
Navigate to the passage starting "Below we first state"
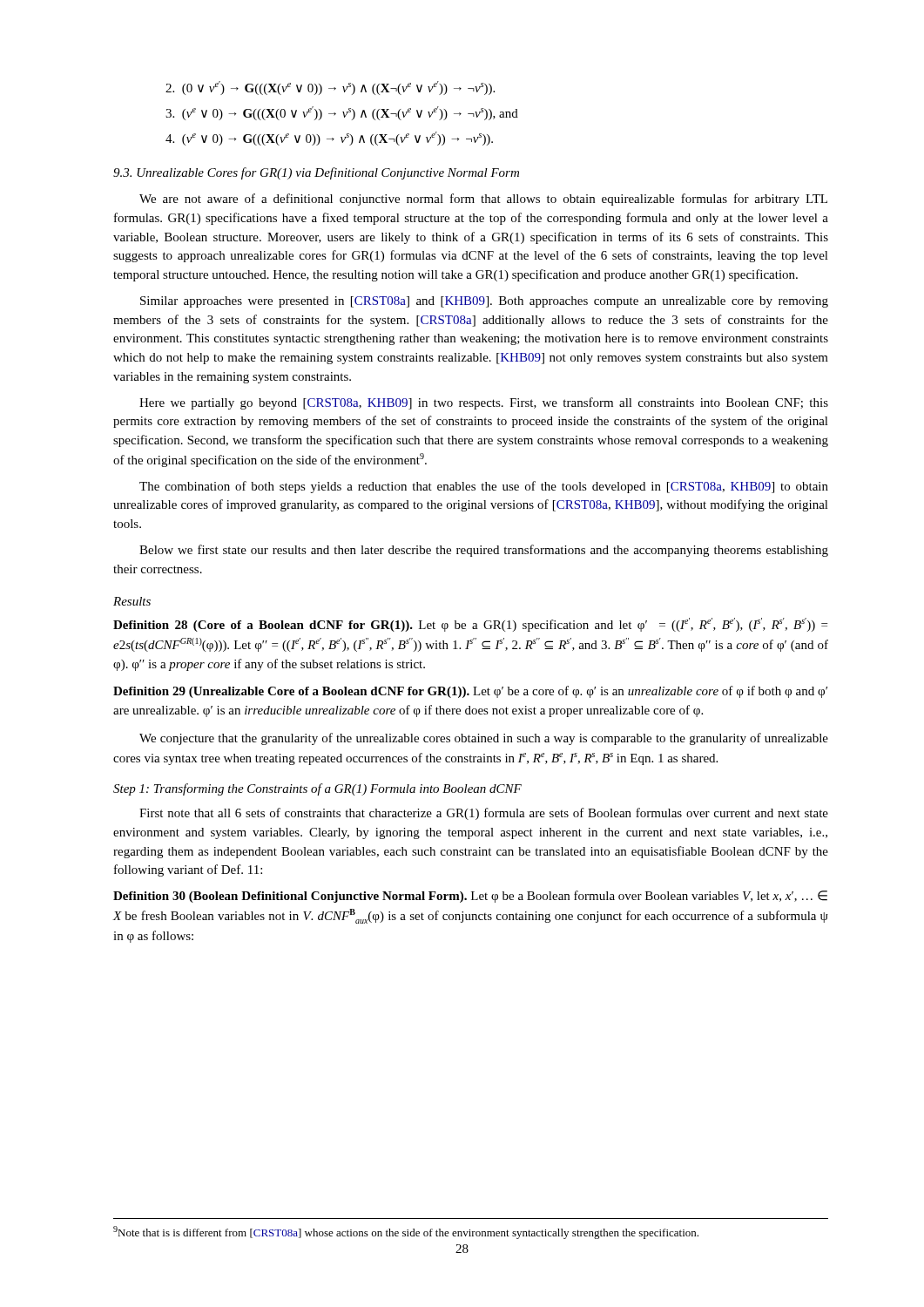471,559
